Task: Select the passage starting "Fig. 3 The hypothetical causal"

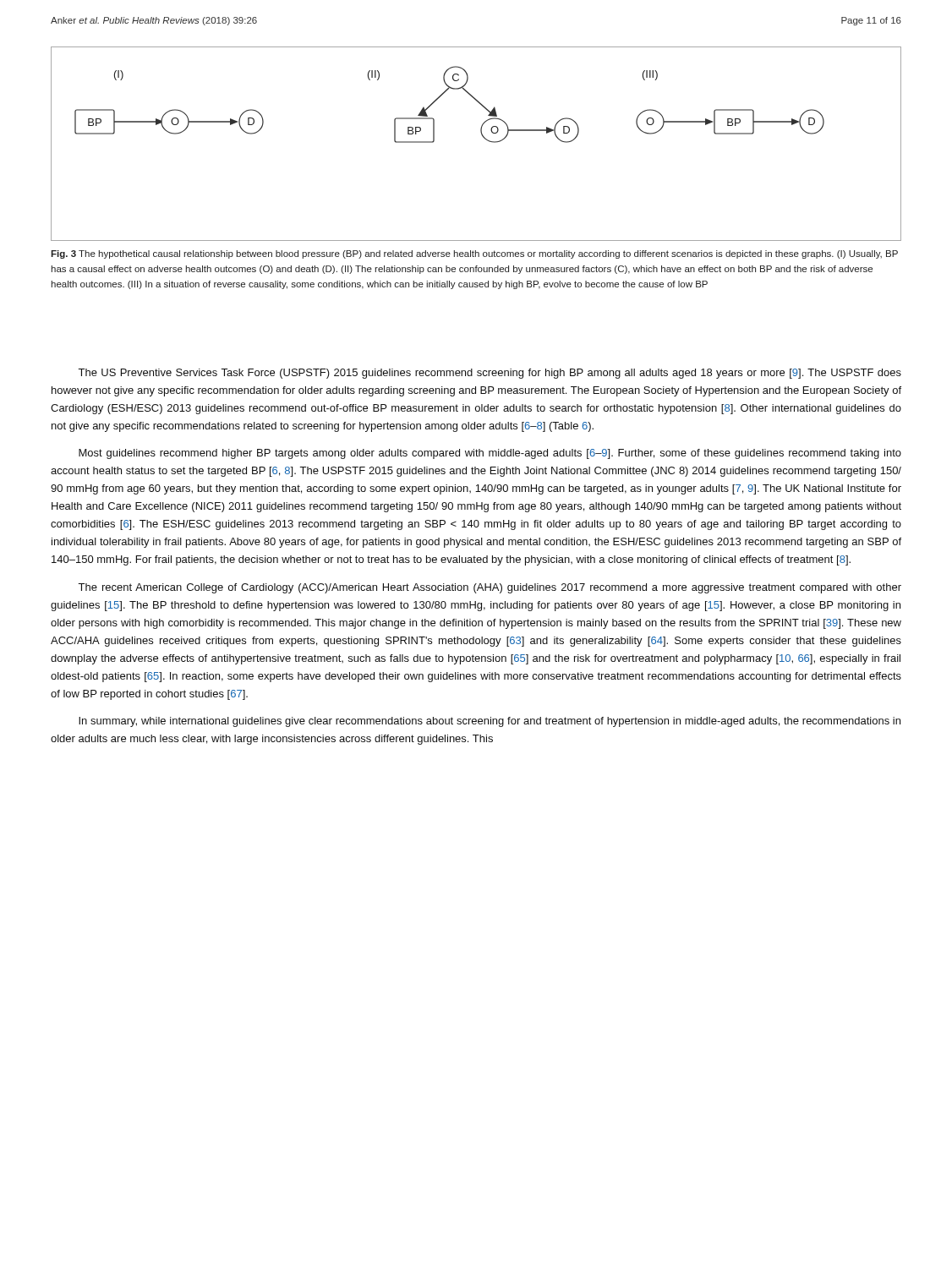Action: [474, 269]
